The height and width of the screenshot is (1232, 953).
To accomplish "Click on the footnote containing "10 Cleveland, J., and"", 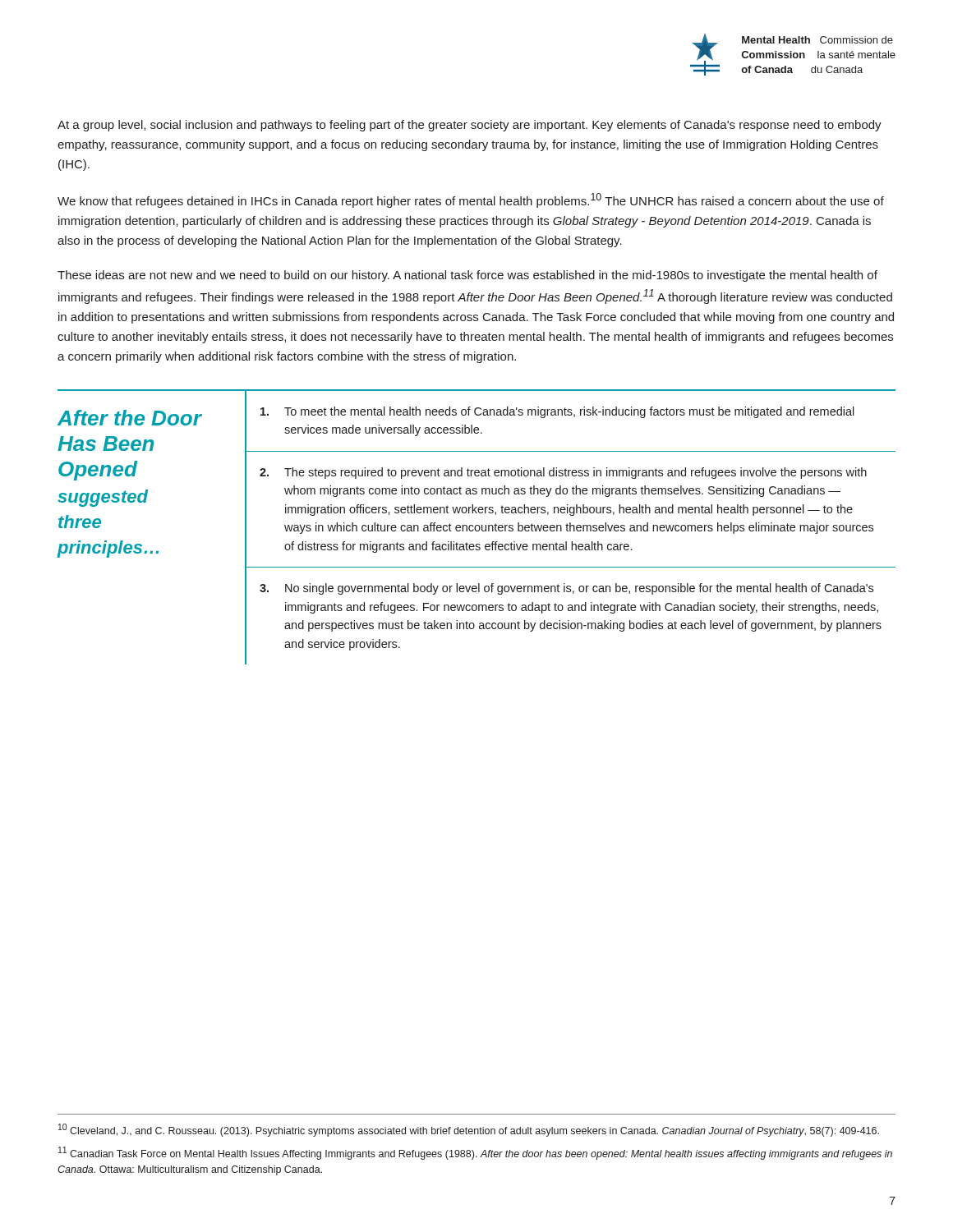I will point(469,1130).
